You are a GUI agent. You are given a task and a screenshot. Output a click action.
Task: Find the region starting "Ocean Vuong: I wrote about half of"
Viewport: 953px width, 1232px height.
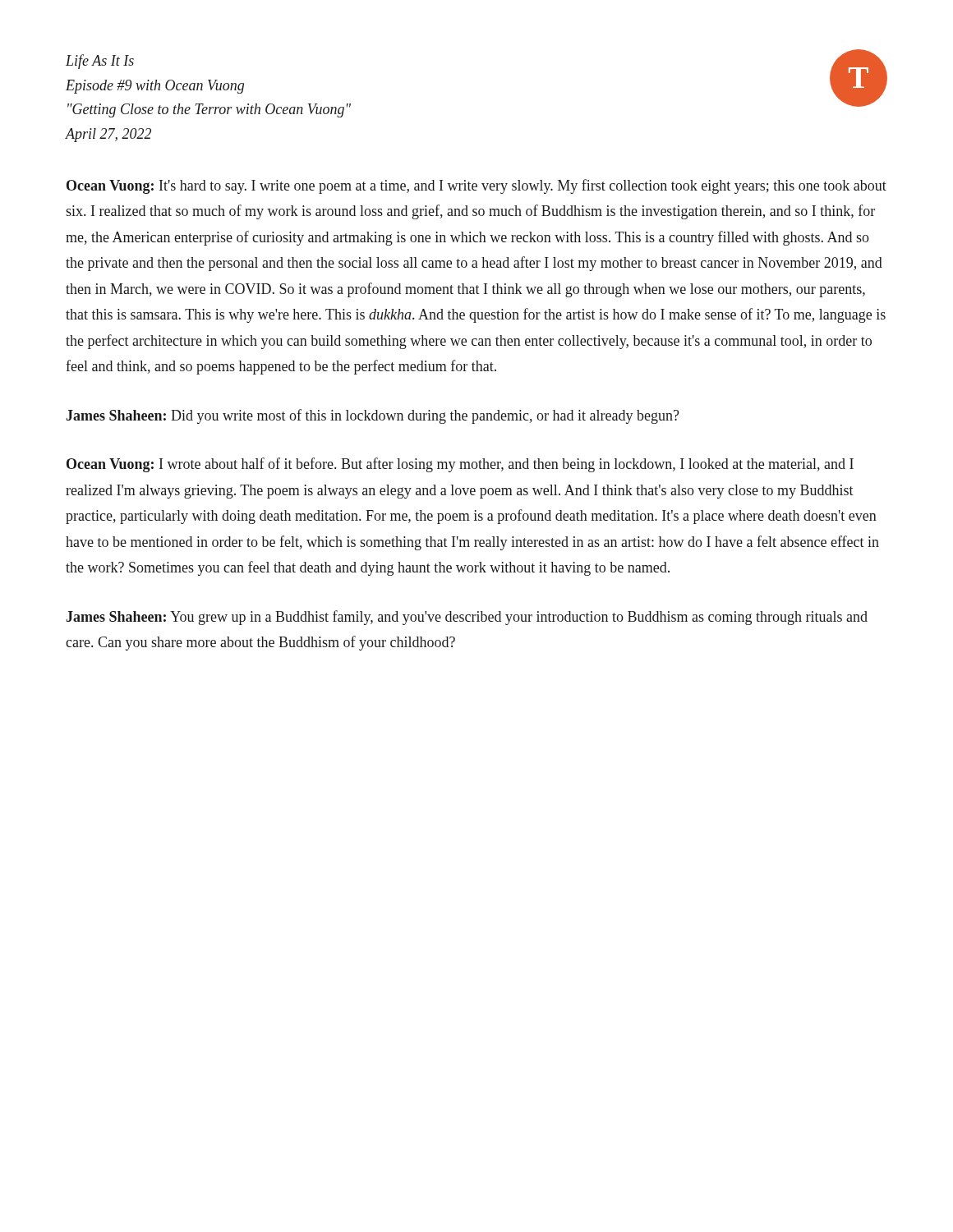coord(472,516)
